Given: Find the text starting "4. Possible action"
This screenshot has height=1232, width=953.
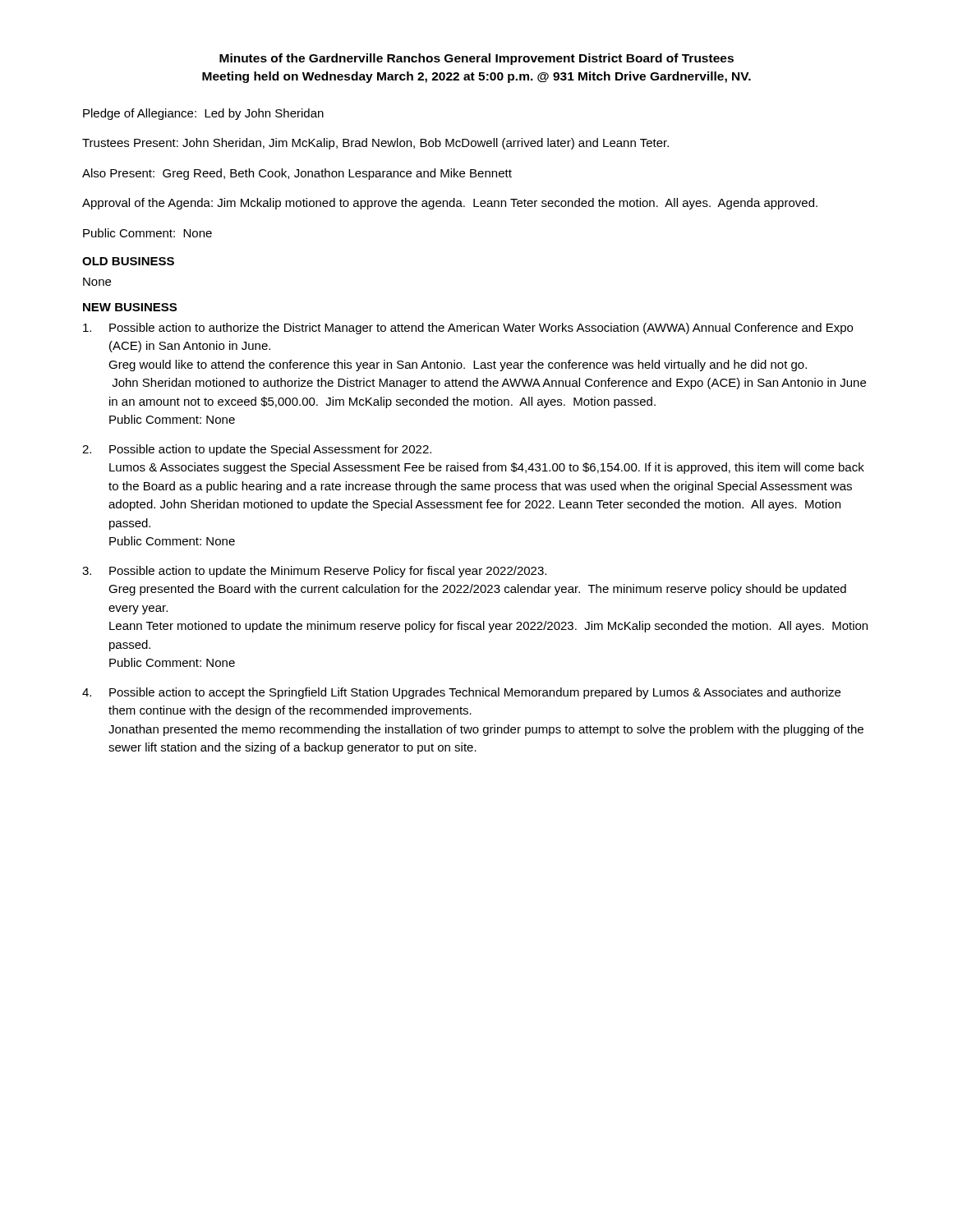Looking at the screenshot, I should pyautogui.click(x=476, y=720).
